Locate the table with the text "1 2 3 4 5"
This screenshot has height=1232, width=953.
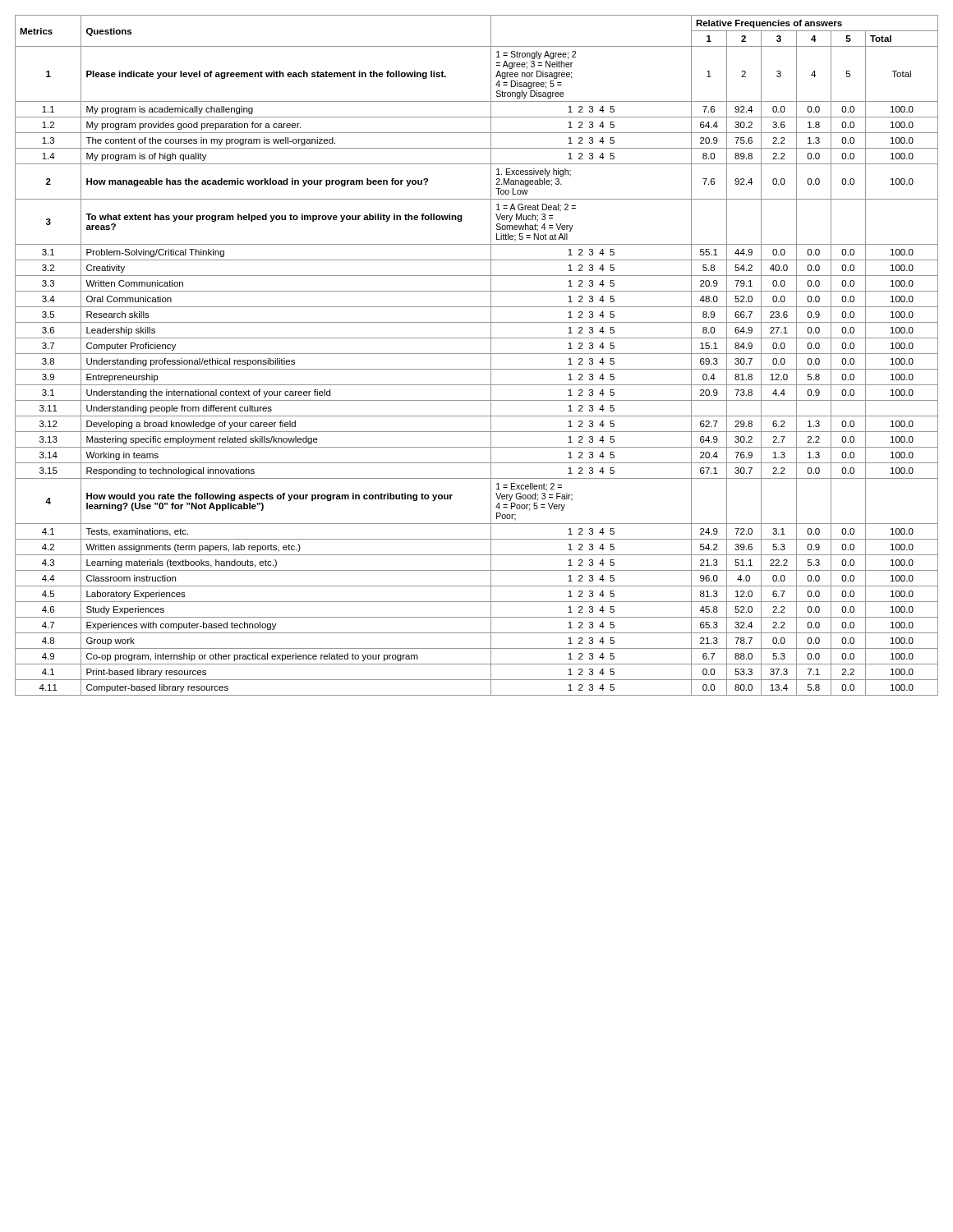(x=476, y=355)
